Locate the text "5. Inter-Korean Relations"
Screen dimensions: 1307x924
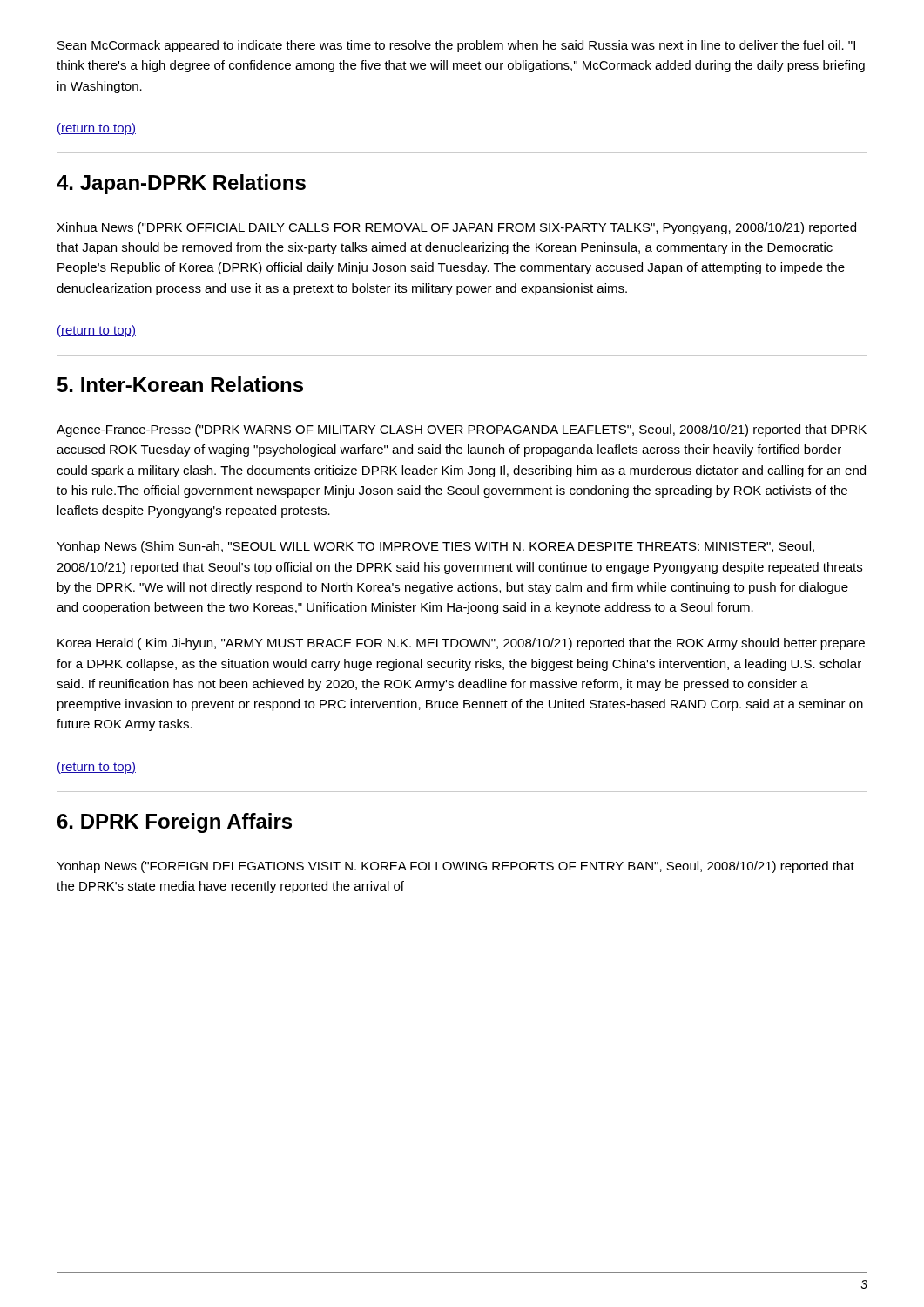click(180, 385)
